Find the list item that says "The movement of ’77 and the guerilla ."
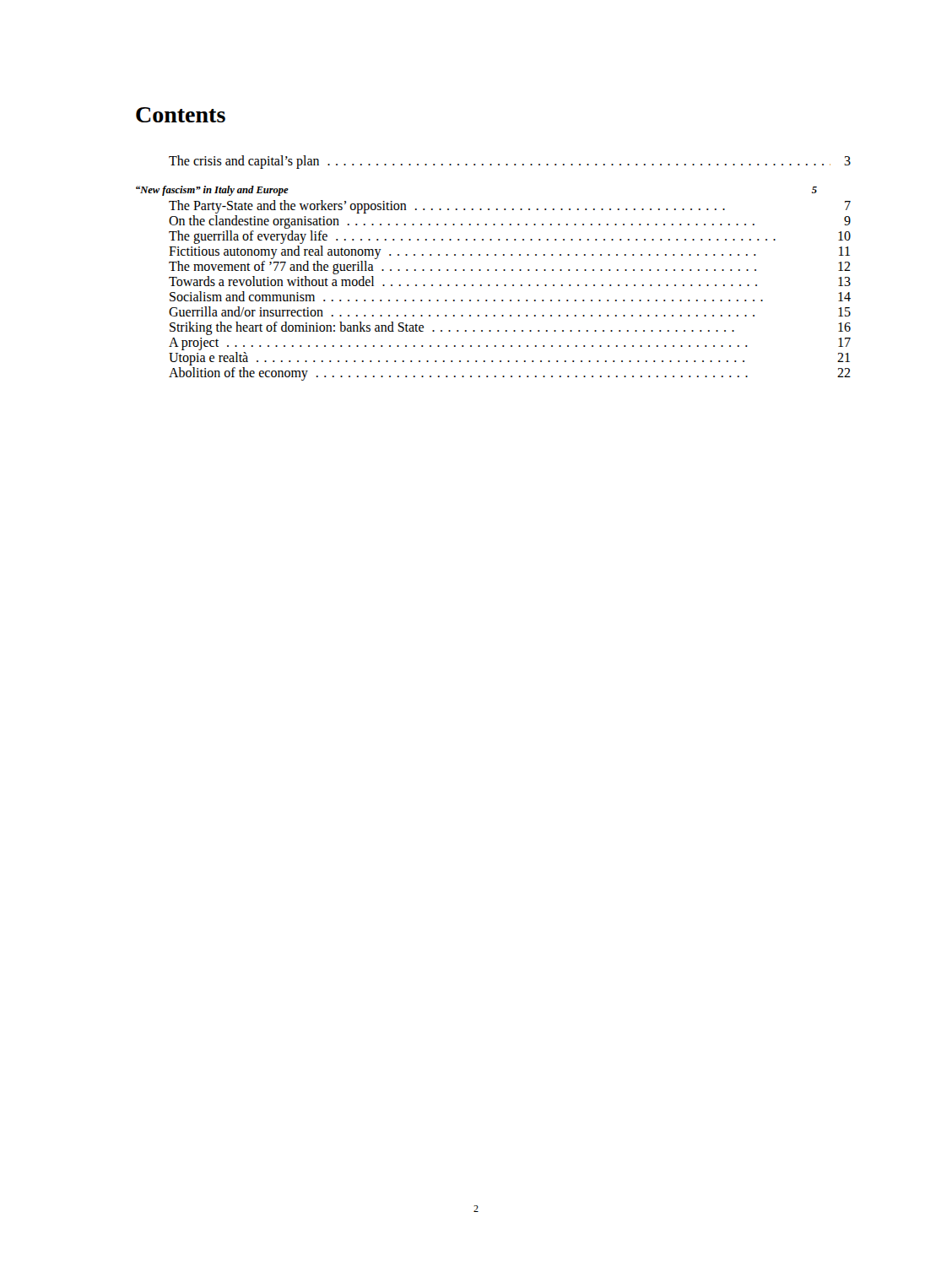This screenshot has width=952, height=1266. pos(476,267)
